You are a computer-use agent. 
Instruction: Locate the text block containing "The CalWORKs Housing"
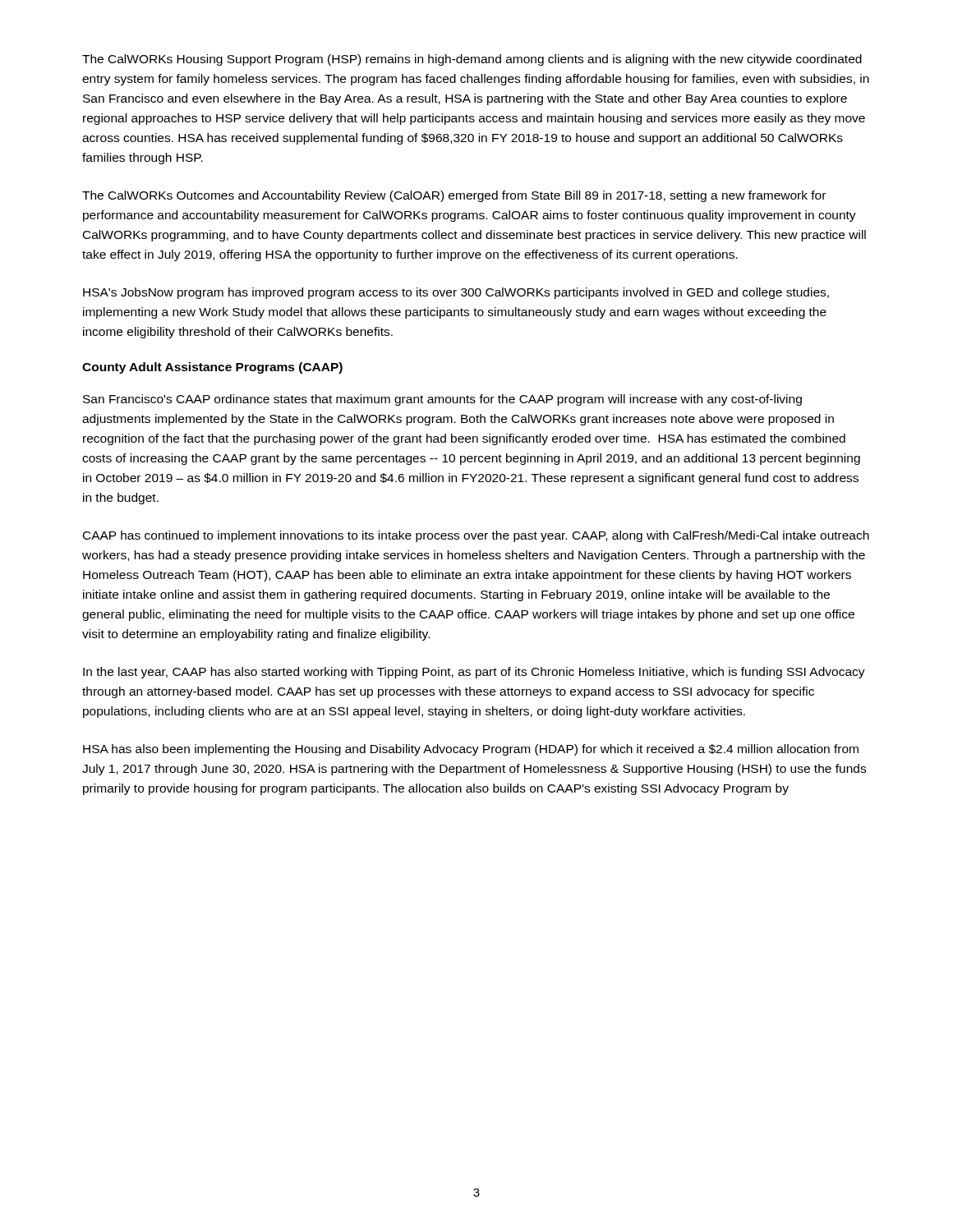[x=476, y=108]
